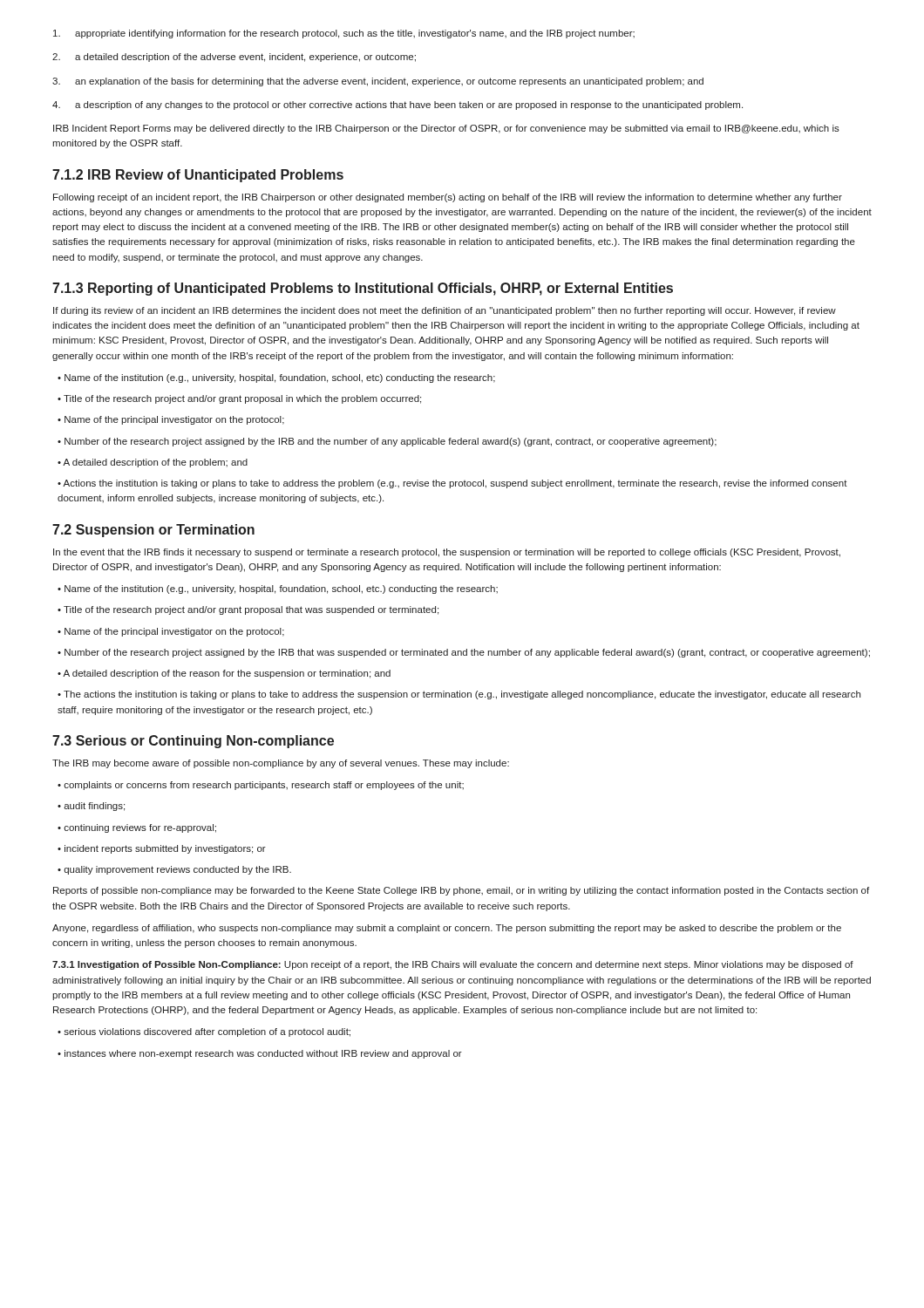Find the text block starting "2. a detailed description"
924x1308 pixels.
coord(234,57)
